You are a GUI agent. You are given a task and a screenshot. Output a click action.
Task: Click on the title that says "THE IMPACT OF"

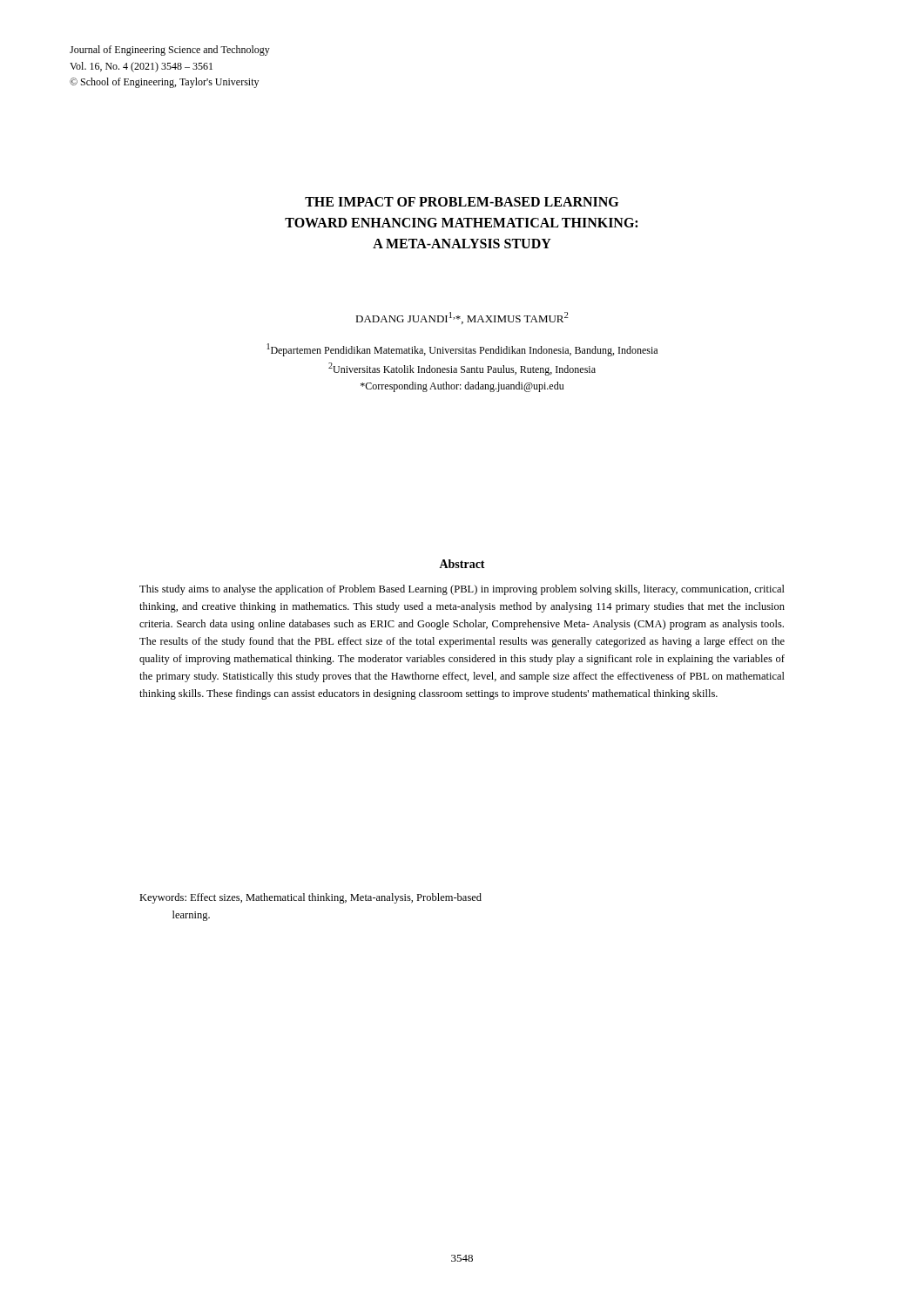point(462,223)
